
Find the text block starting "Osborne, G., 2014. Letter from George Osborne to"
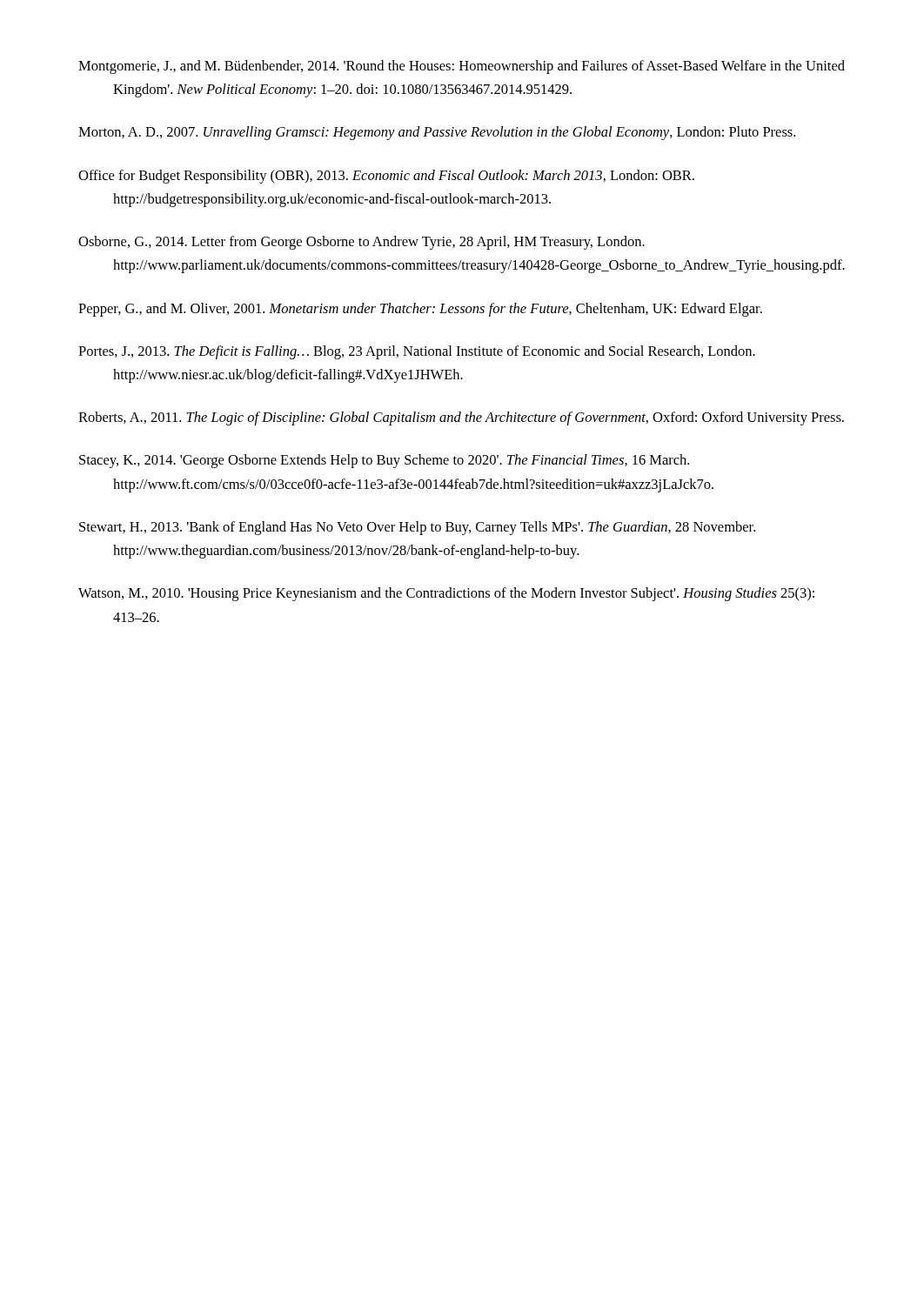tap(462, 253)
